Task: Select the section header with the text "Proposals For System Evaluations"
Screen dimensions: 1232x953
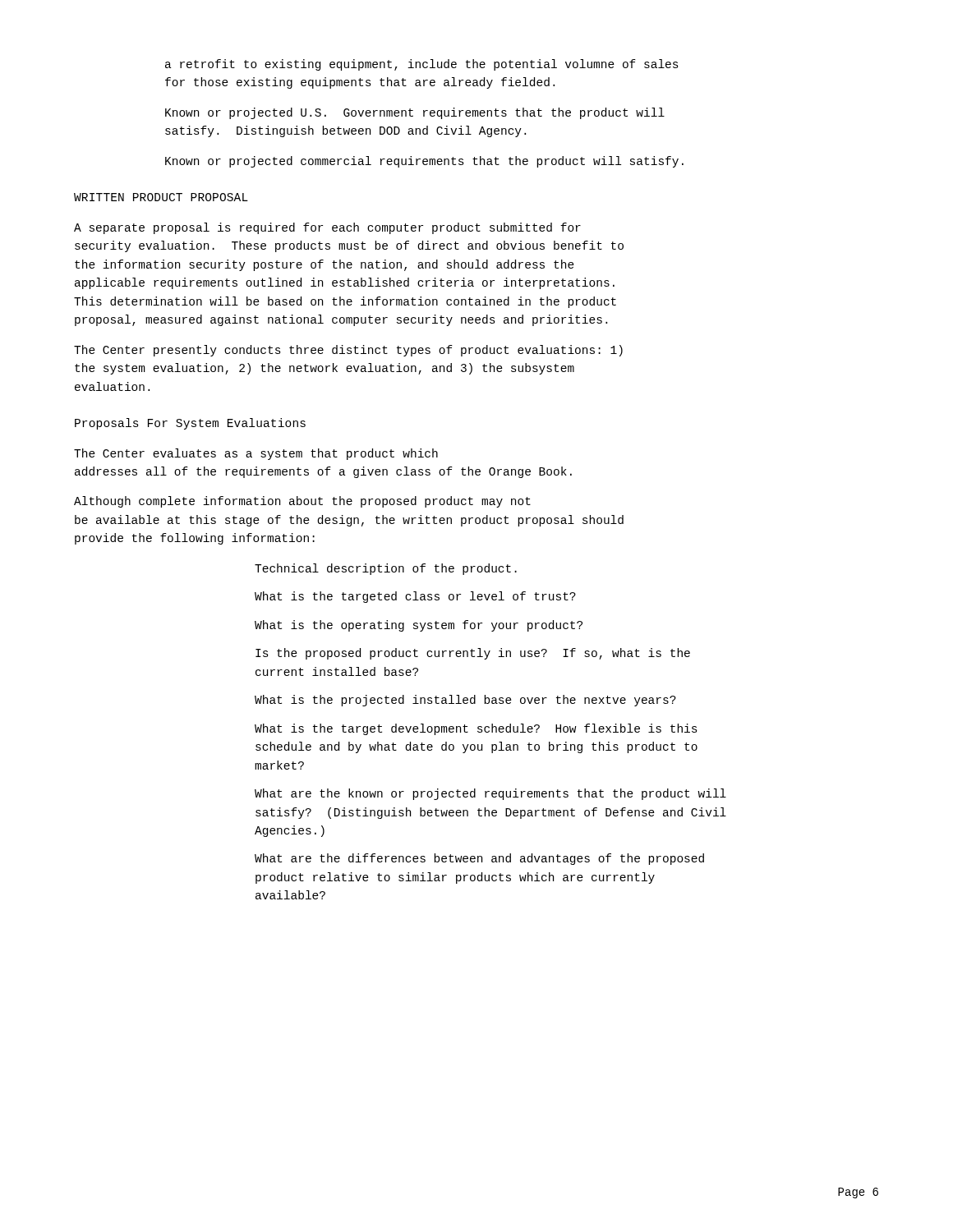Action: 190,424
